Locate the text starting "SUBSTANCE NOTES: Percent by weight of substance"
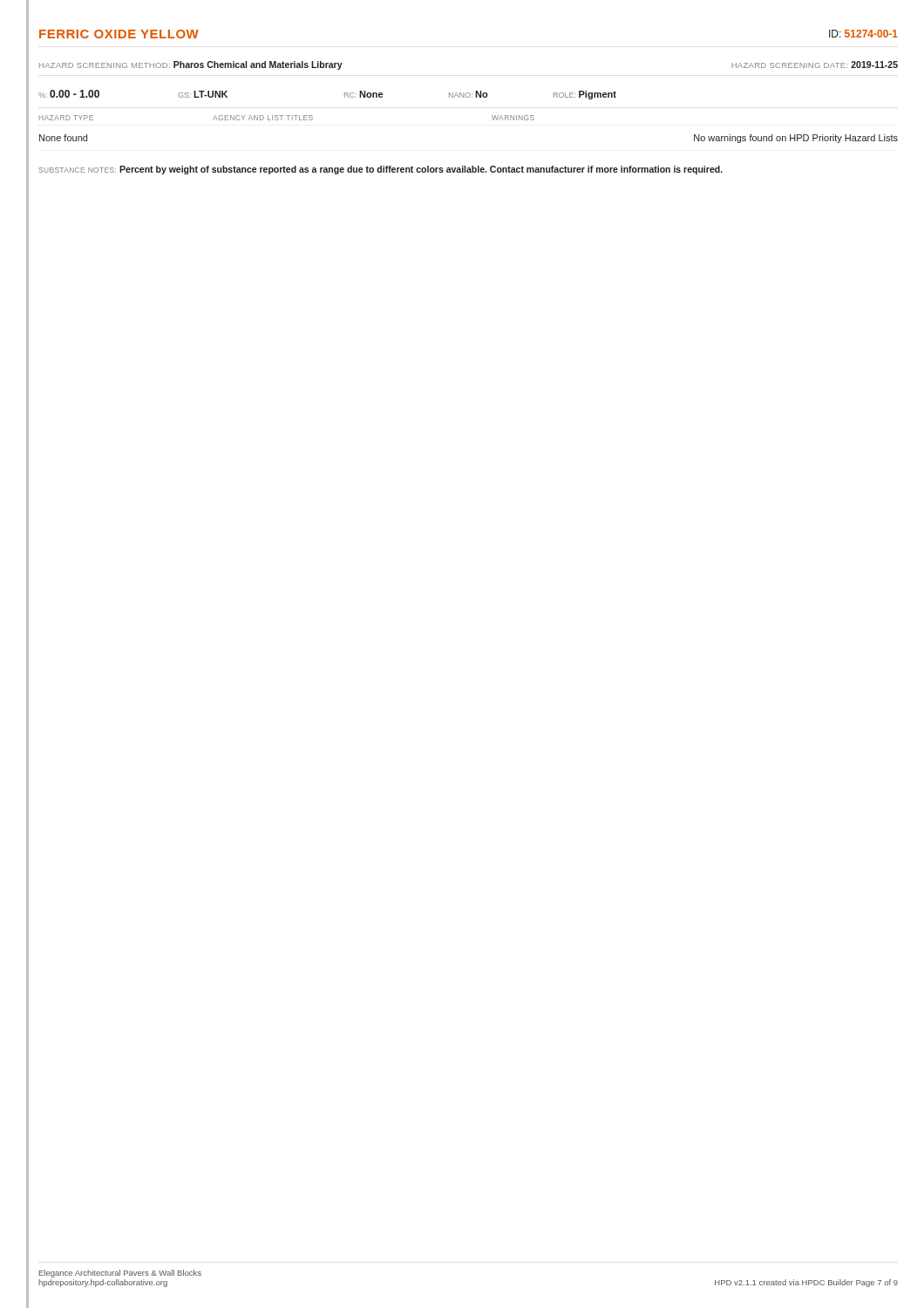The height and width of the screenshot is (1308, 924). pos(381,169)
